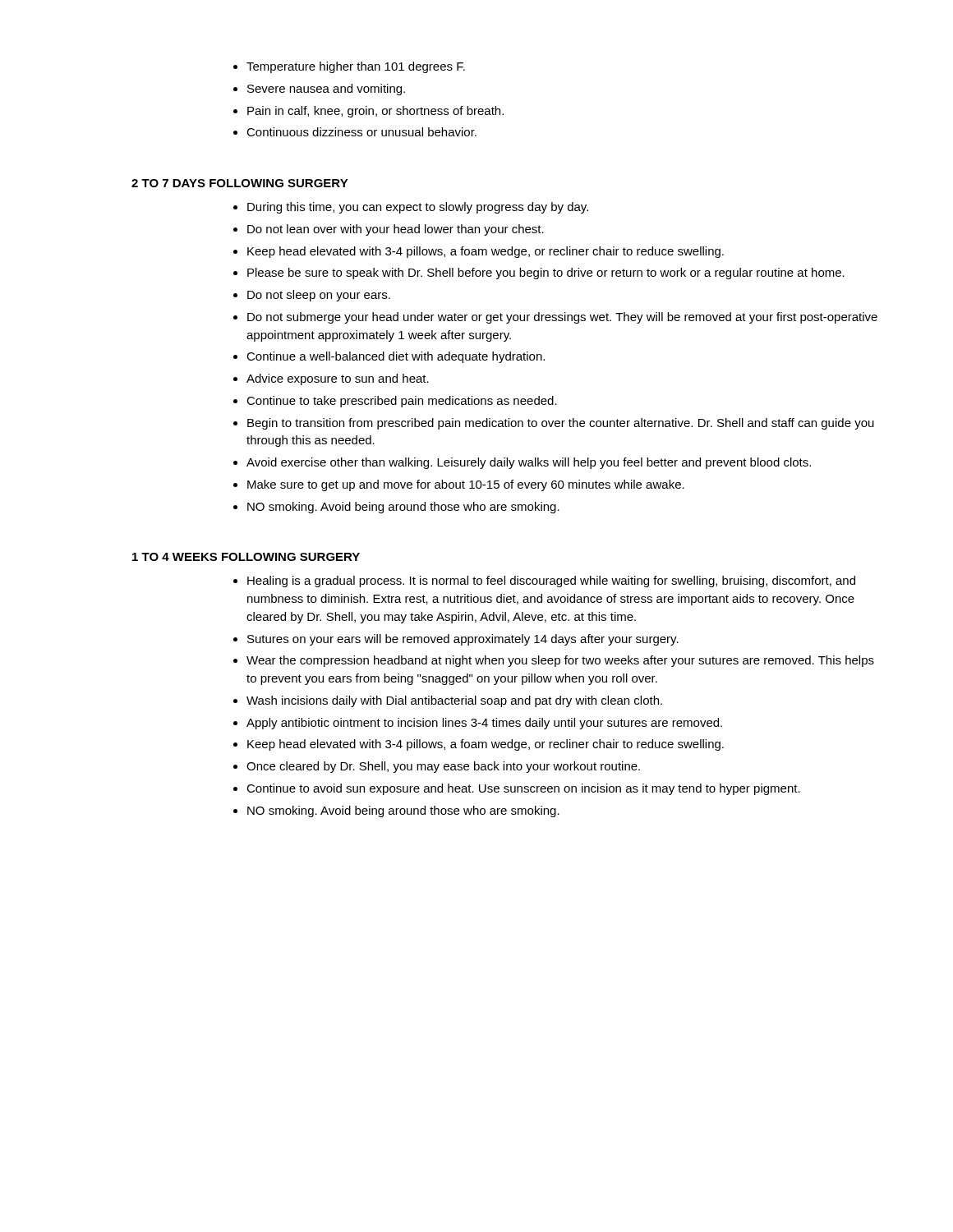Navigate to the text block starting "Healing is a gradual"
Image resolution: width=953 pixels, height=1232 pixels.
pyautogui.click(x=551, y=598)
